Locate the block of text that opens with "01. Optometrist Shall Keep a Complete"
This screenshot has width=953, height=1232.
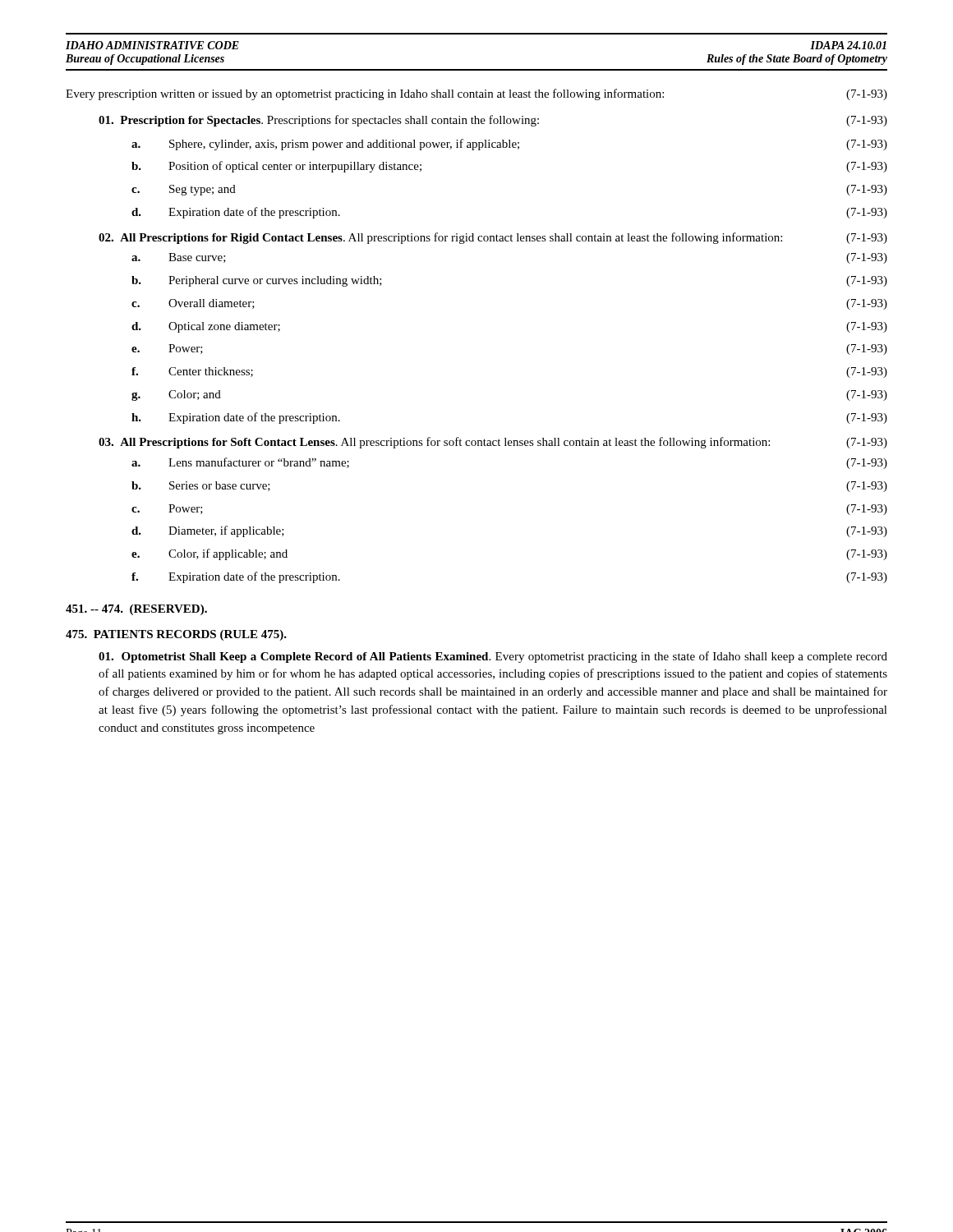click(493, 692)
